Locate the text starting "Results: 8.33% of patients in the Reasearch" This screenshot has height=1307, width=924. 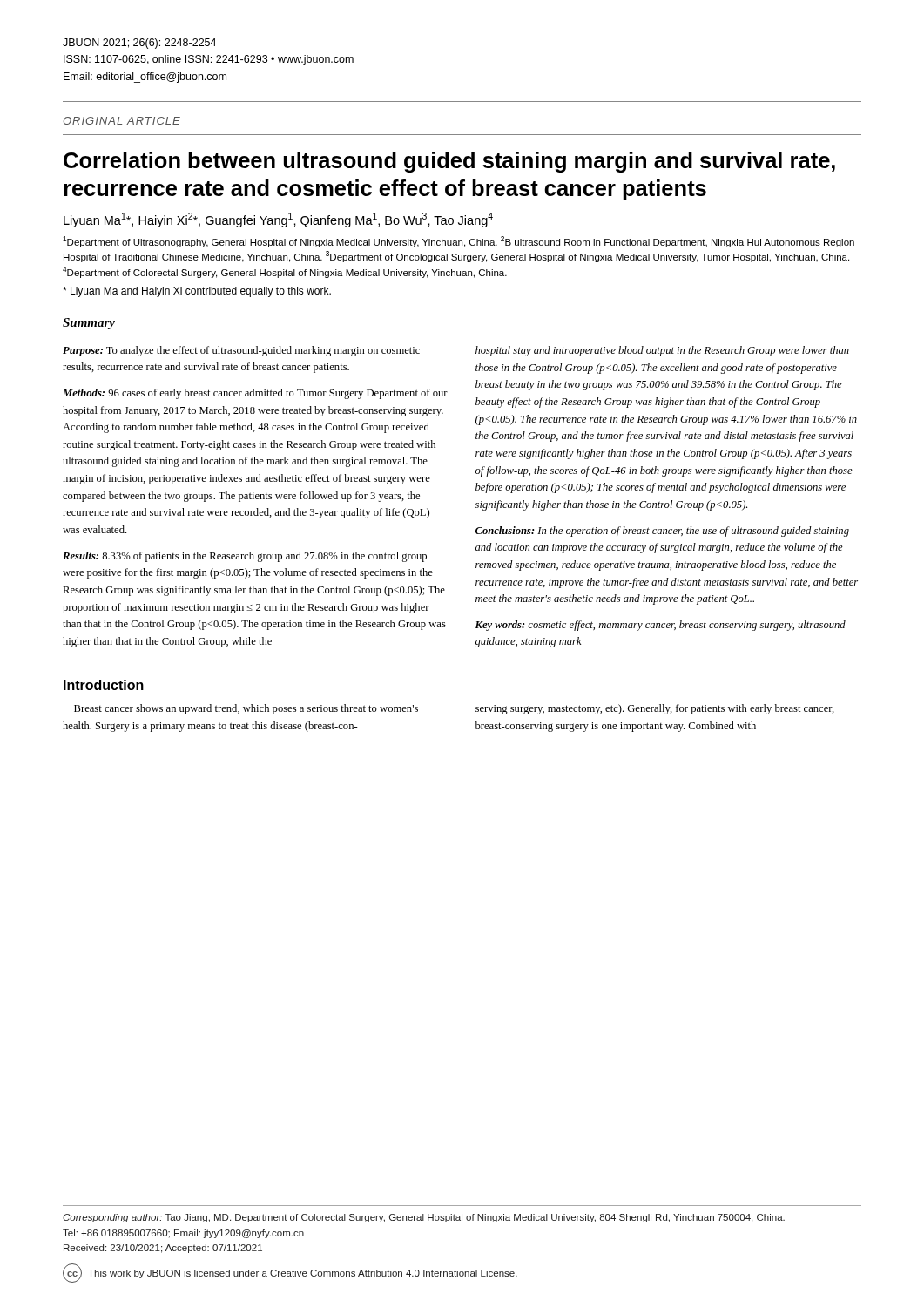pyautogui.click(x=254, y=598)
